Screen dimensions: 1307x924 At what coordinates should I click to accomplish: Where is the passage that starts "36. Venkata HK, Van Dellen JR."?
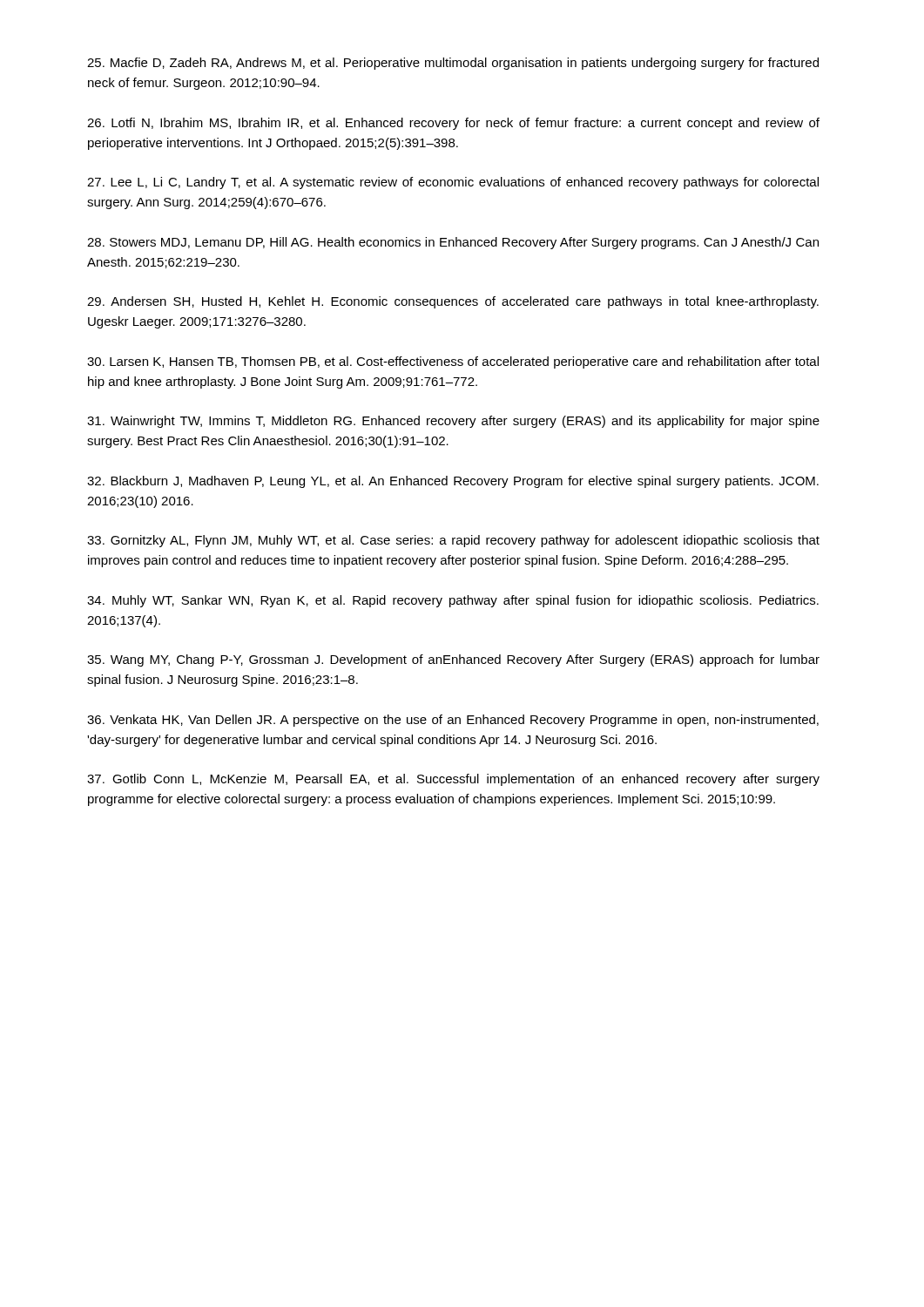coord(453,729)
